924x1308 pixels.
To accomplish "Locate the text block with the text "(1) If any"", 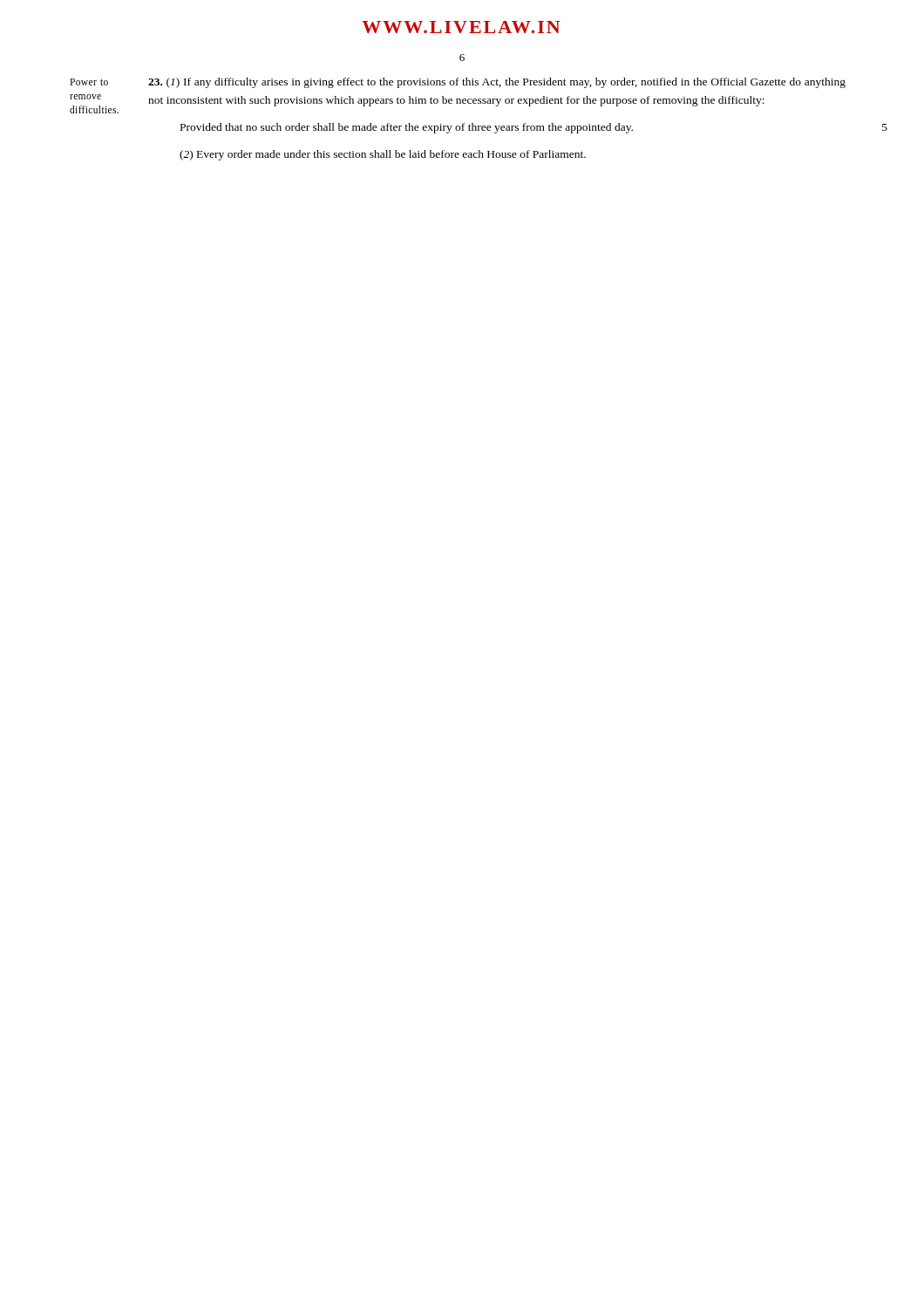I will pyautogui.click(x=497, y=118).
